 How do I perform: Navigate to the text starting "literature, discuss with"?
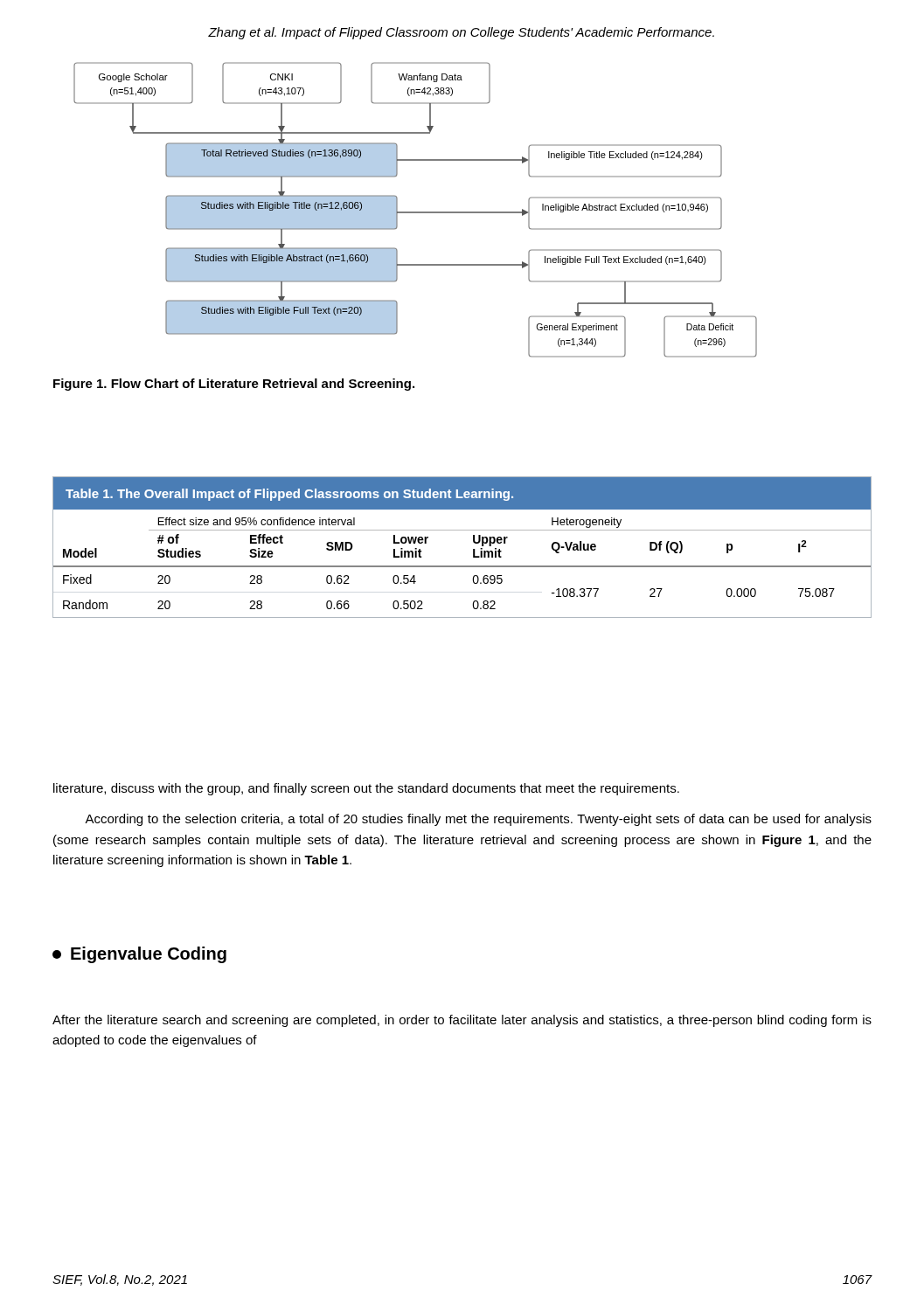tap(462, 824)
